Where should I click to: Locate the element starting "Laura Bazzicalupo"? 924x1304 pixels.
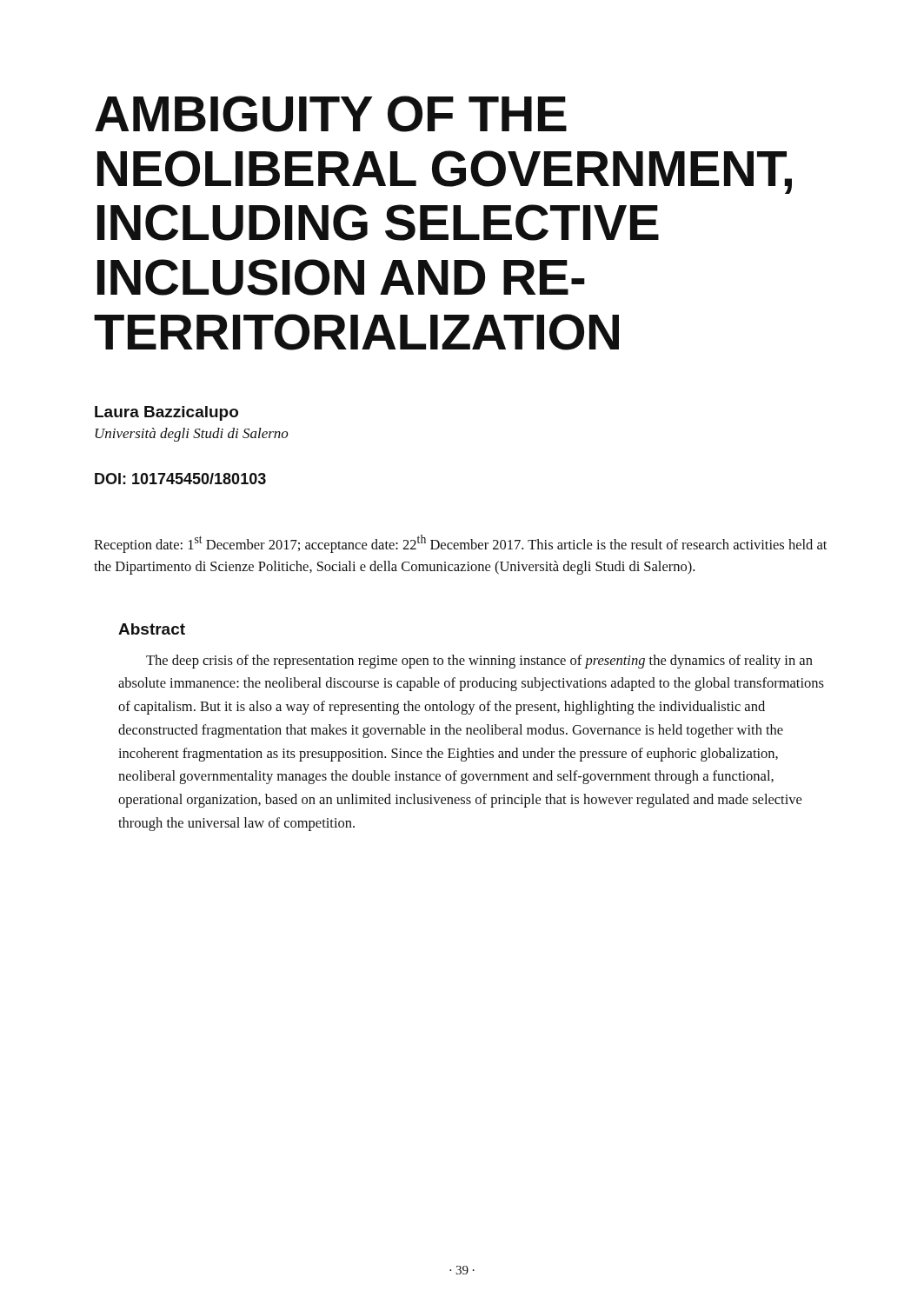pyautogui.click(x=166, y=412)
